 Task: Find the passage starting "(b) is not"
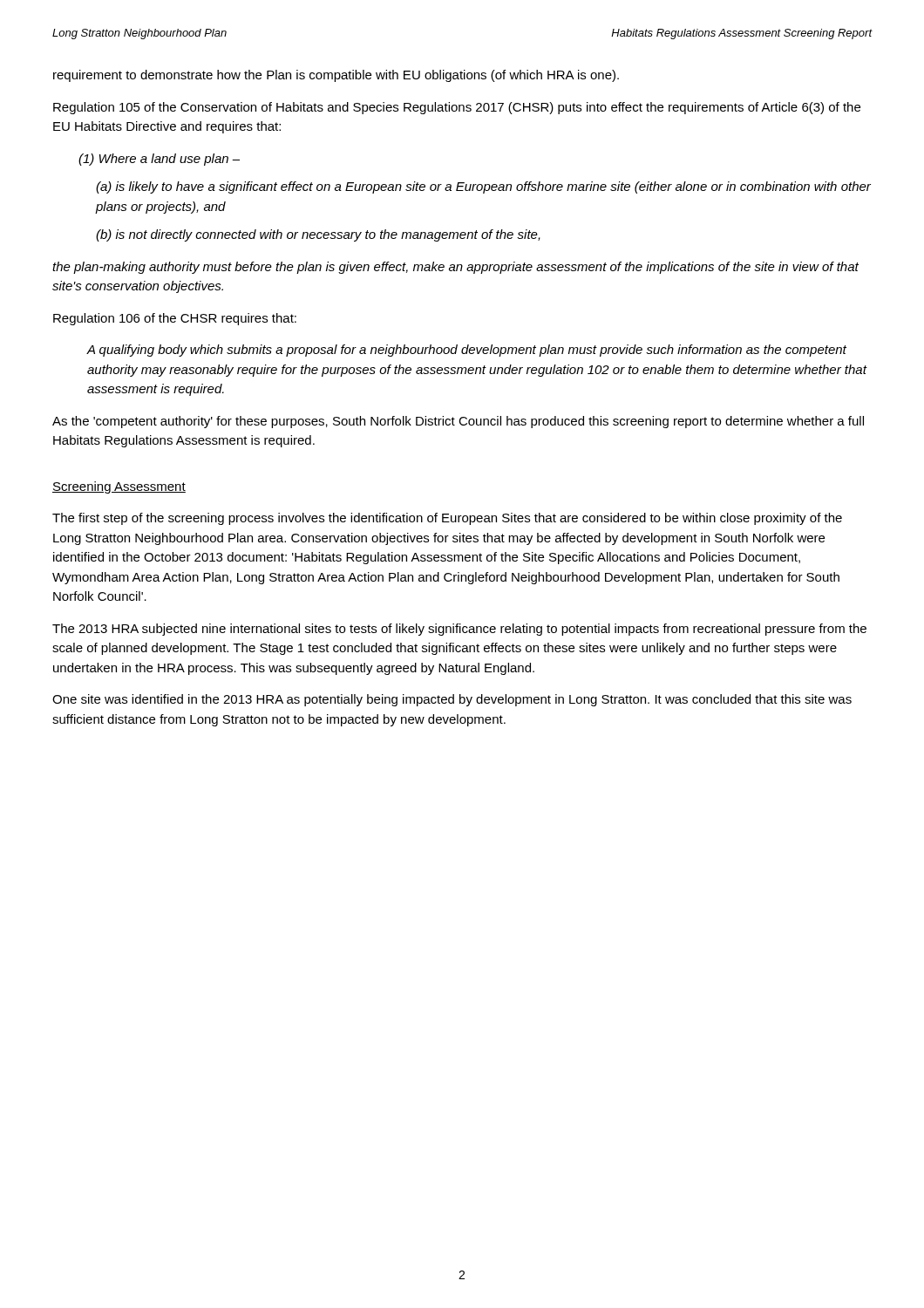[319, 234]
